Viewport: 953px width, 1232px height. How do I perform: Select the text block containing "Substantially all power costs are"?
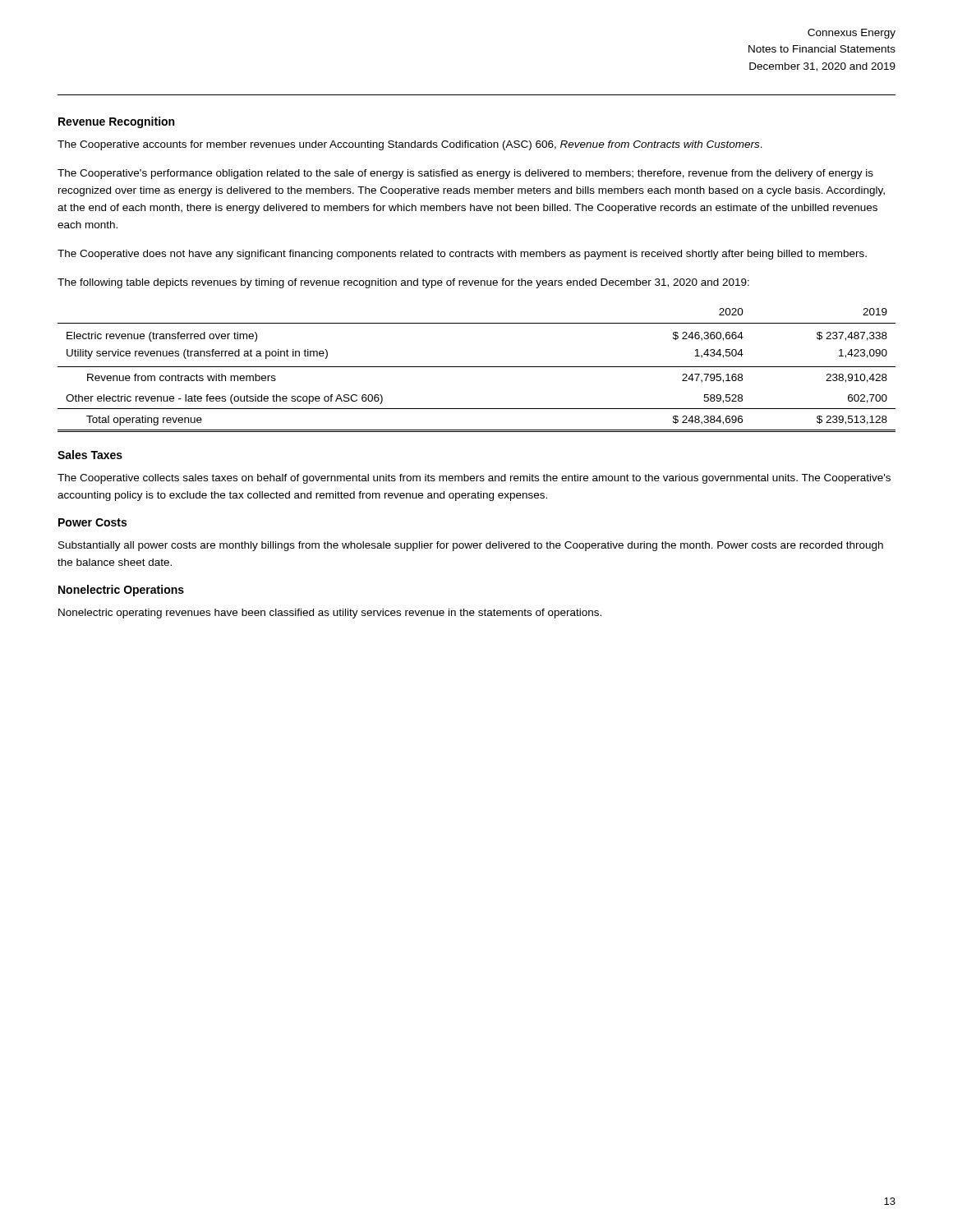(471, 554)
